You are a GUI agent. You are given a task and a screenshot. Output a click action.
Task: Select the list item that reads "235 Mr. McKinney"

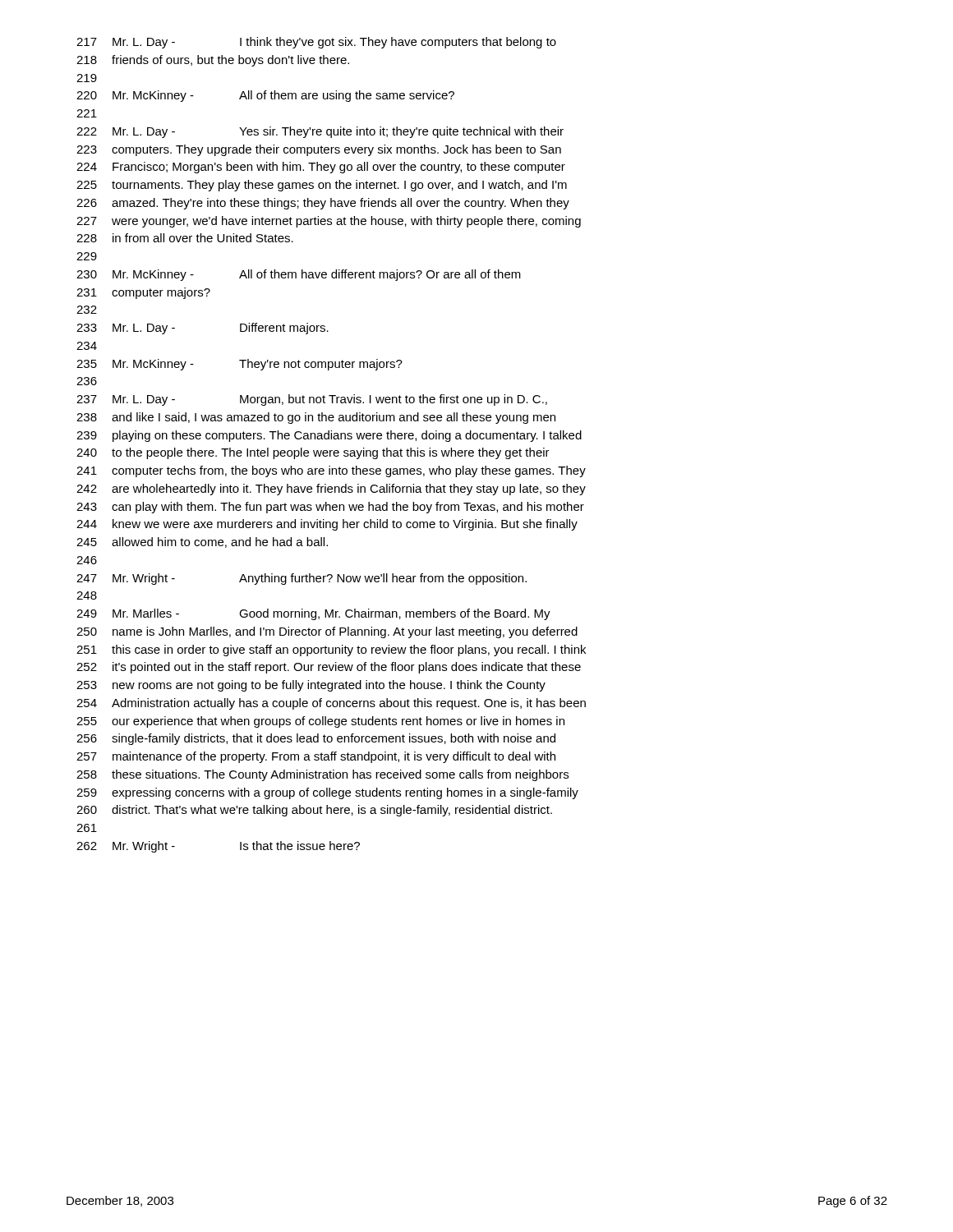tap(239, 365)
